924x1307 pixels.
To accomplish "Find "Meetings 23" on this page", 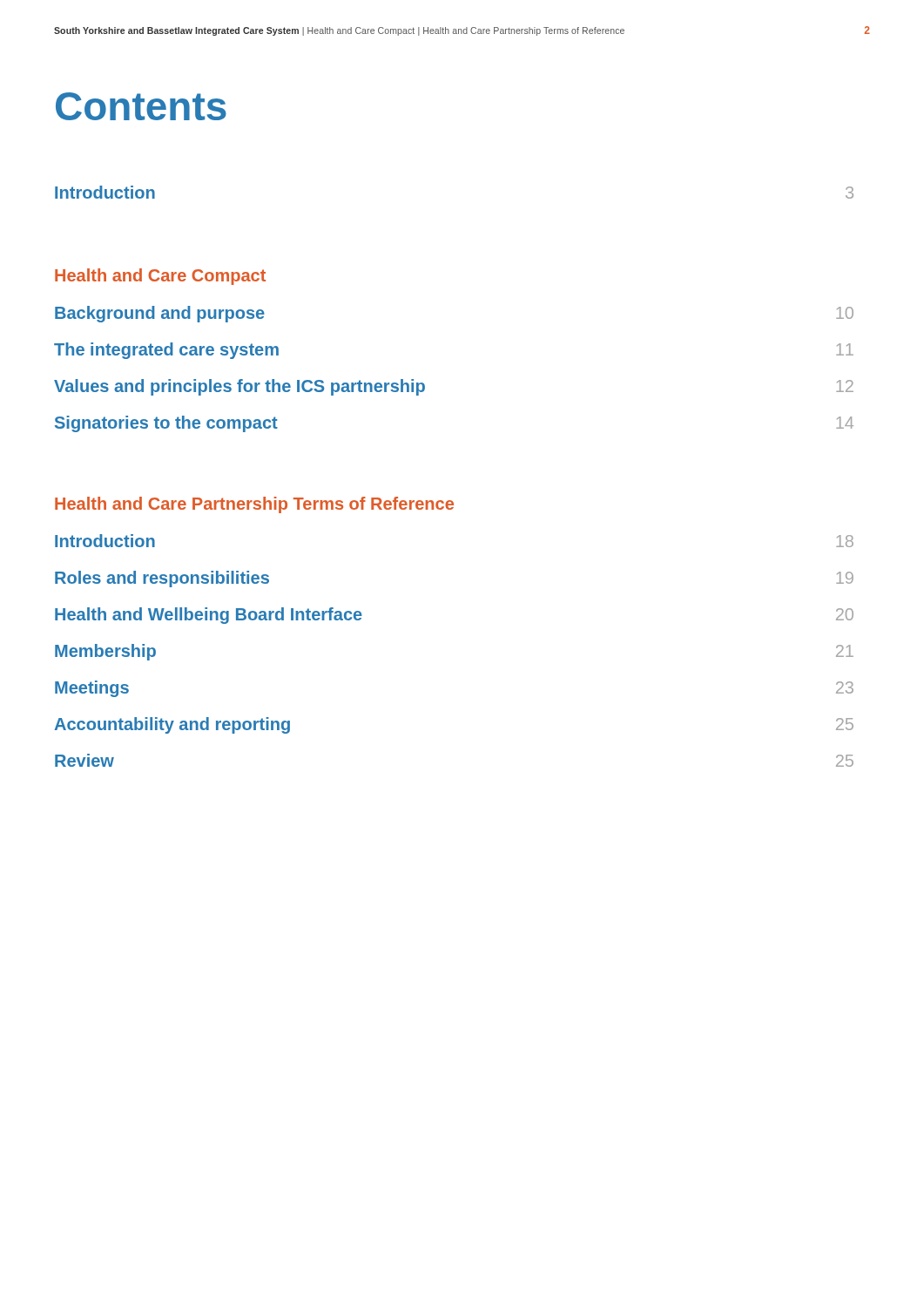I will [91, 689].
